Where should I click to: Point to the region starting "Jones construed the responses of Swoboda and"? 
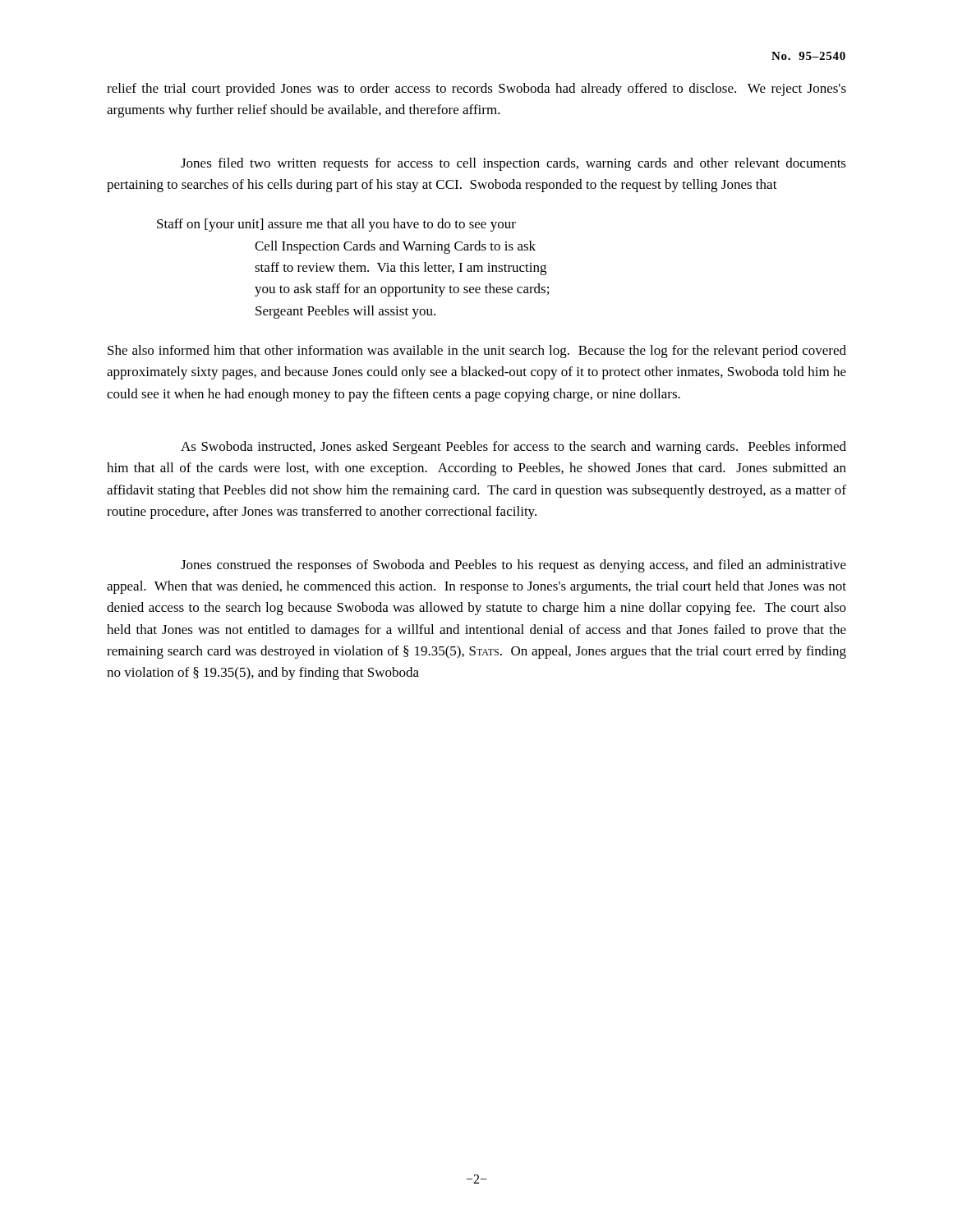476,618
